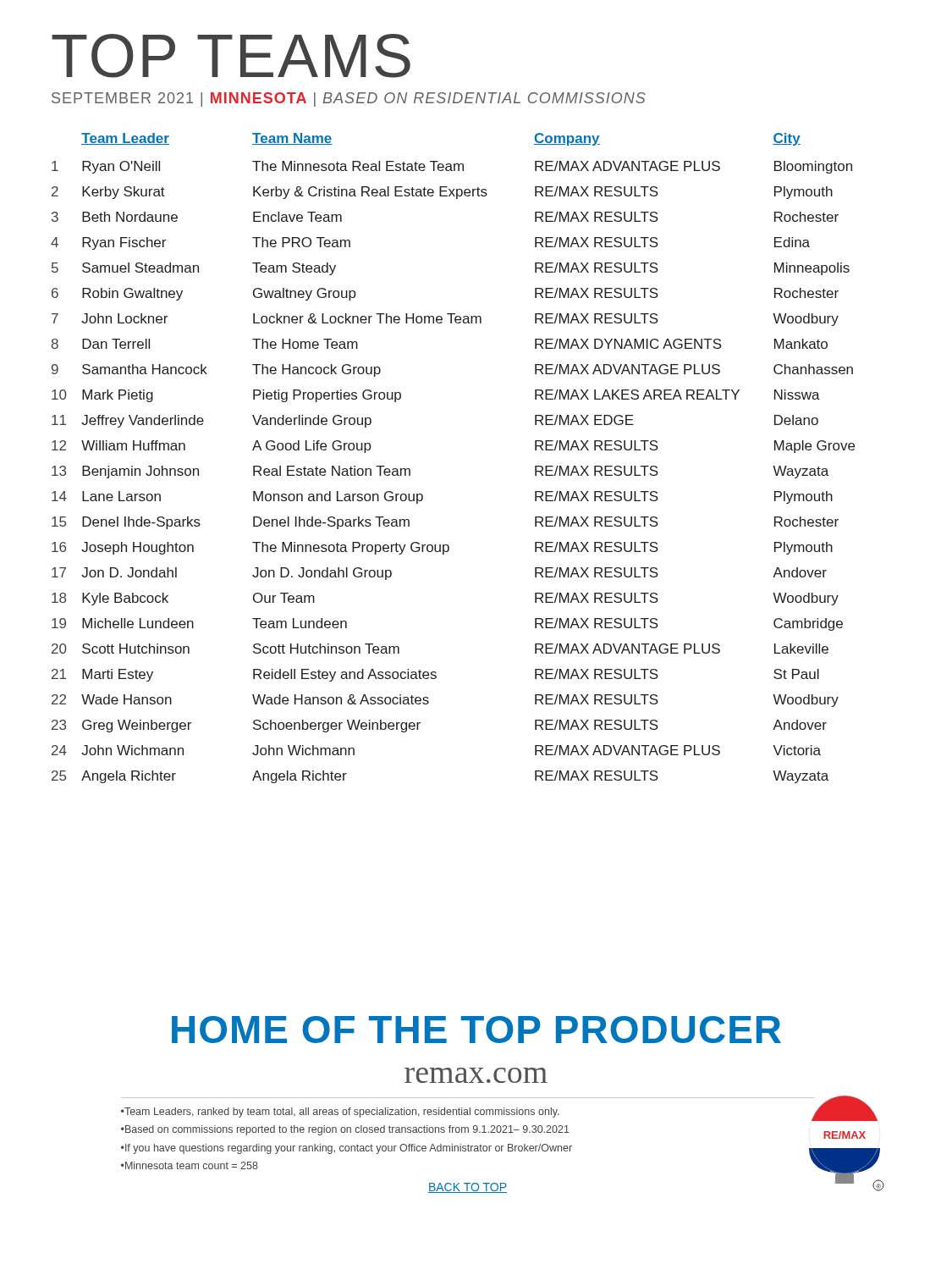Locate the element starting "BACK TO TOP"

tap(468, 1187)
